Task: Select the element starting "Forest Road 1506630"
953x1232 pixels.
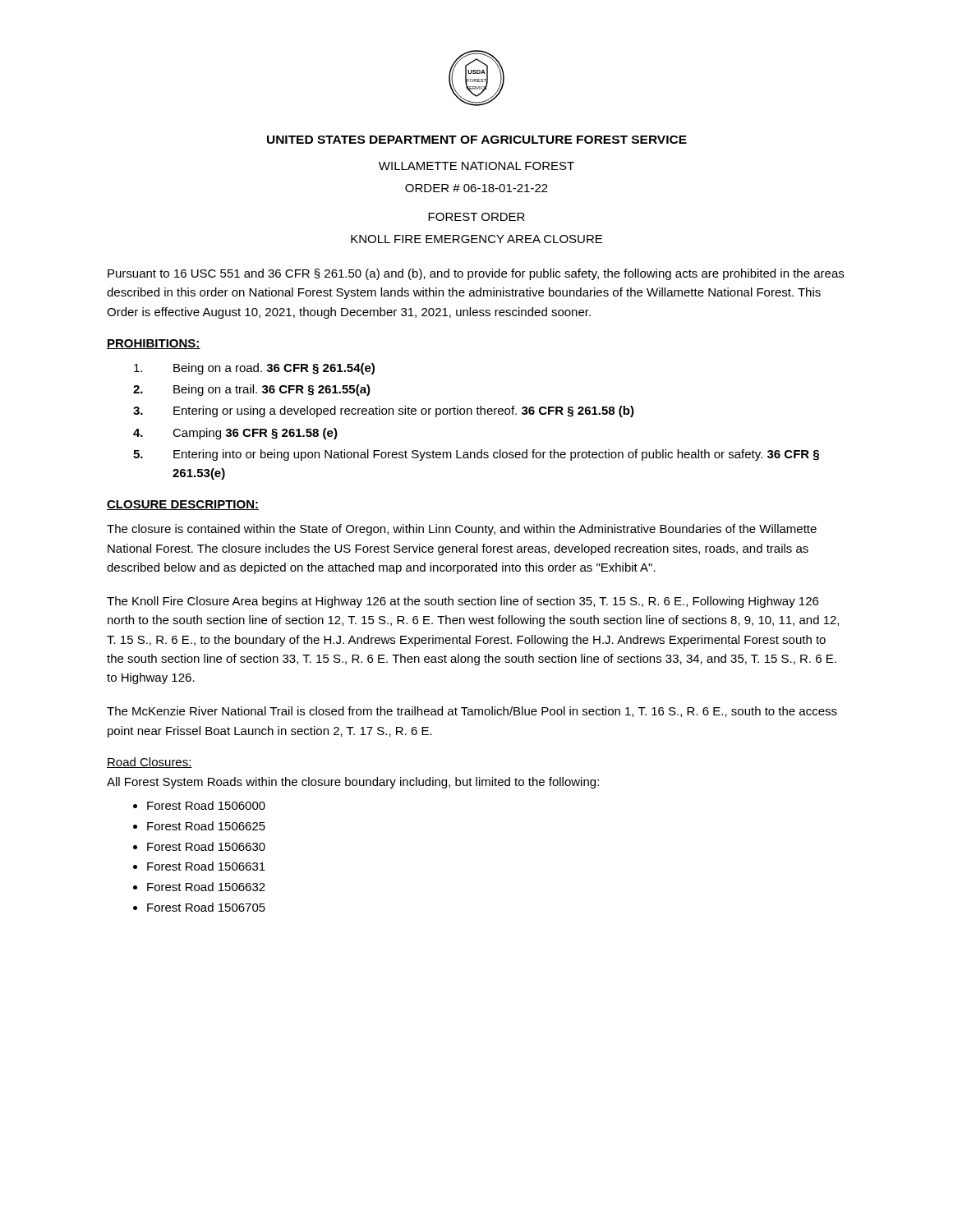Action: coord(206,846)
